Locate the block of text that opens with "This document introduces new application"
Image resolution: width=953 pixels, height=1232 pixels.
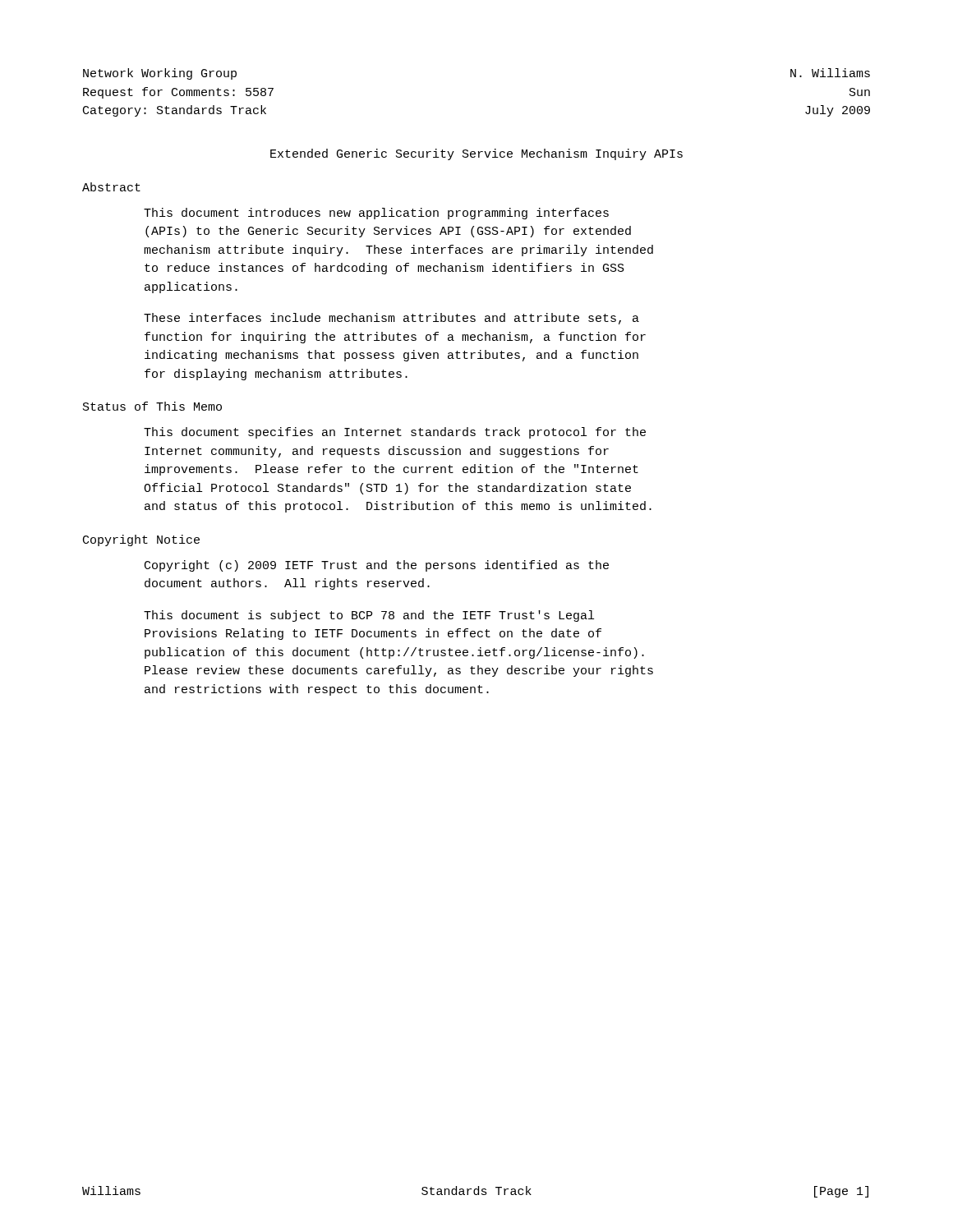(388, 251)
